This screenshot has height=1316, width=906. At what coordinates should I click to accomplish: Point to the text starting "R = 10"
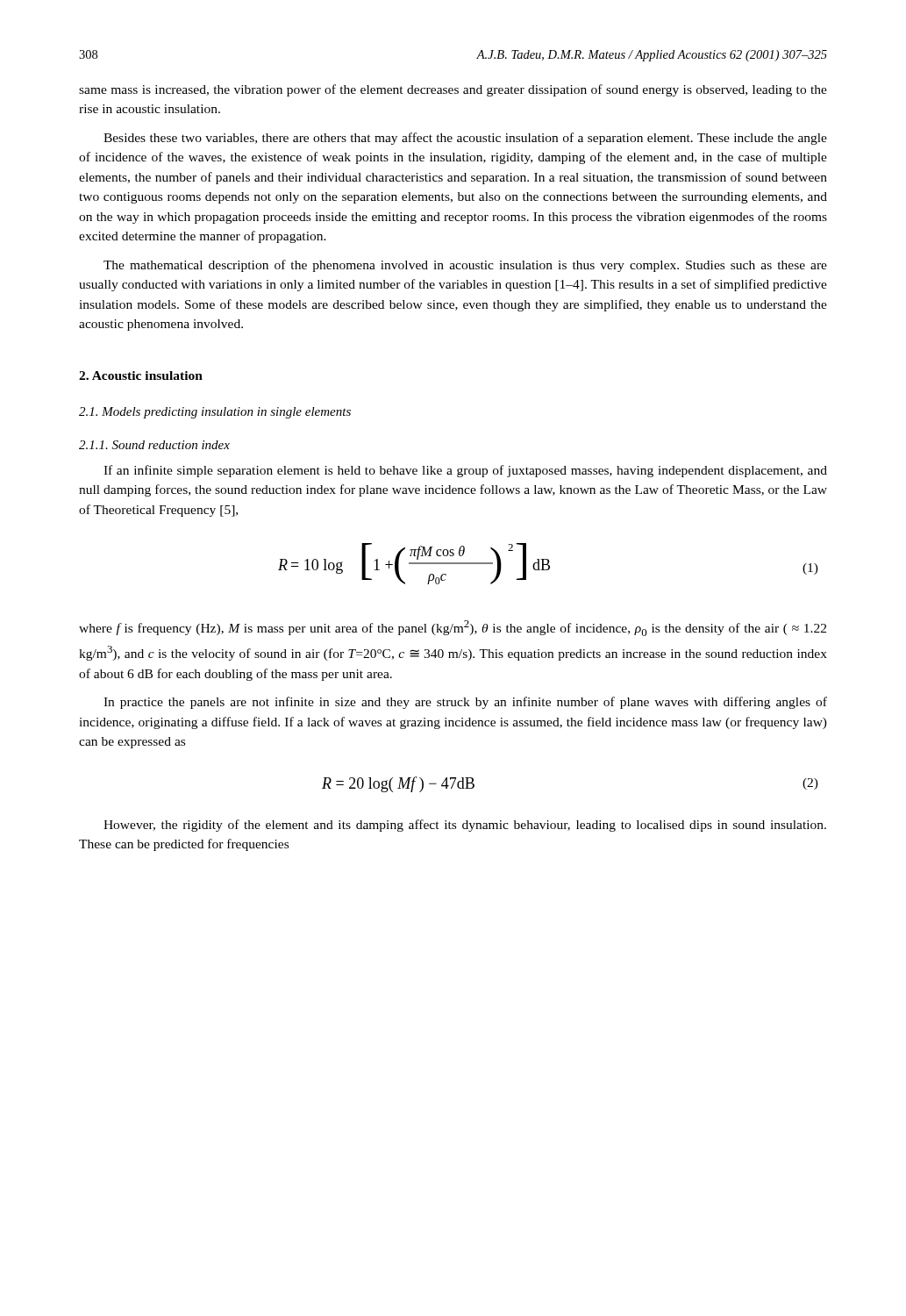[x=453, y=568]
